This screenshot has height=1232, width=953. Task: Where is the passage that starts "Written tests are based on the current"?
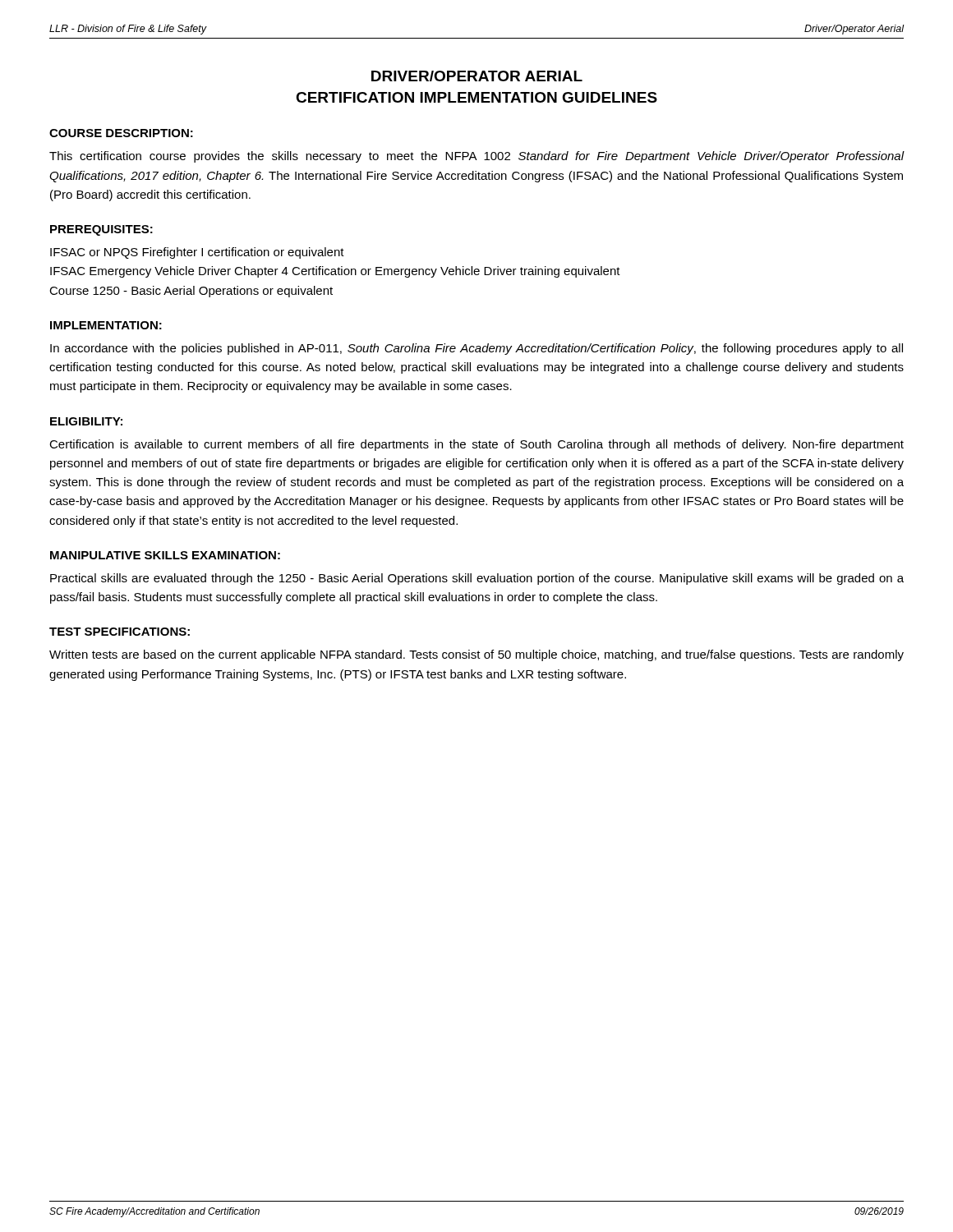(x=476, y=664)
